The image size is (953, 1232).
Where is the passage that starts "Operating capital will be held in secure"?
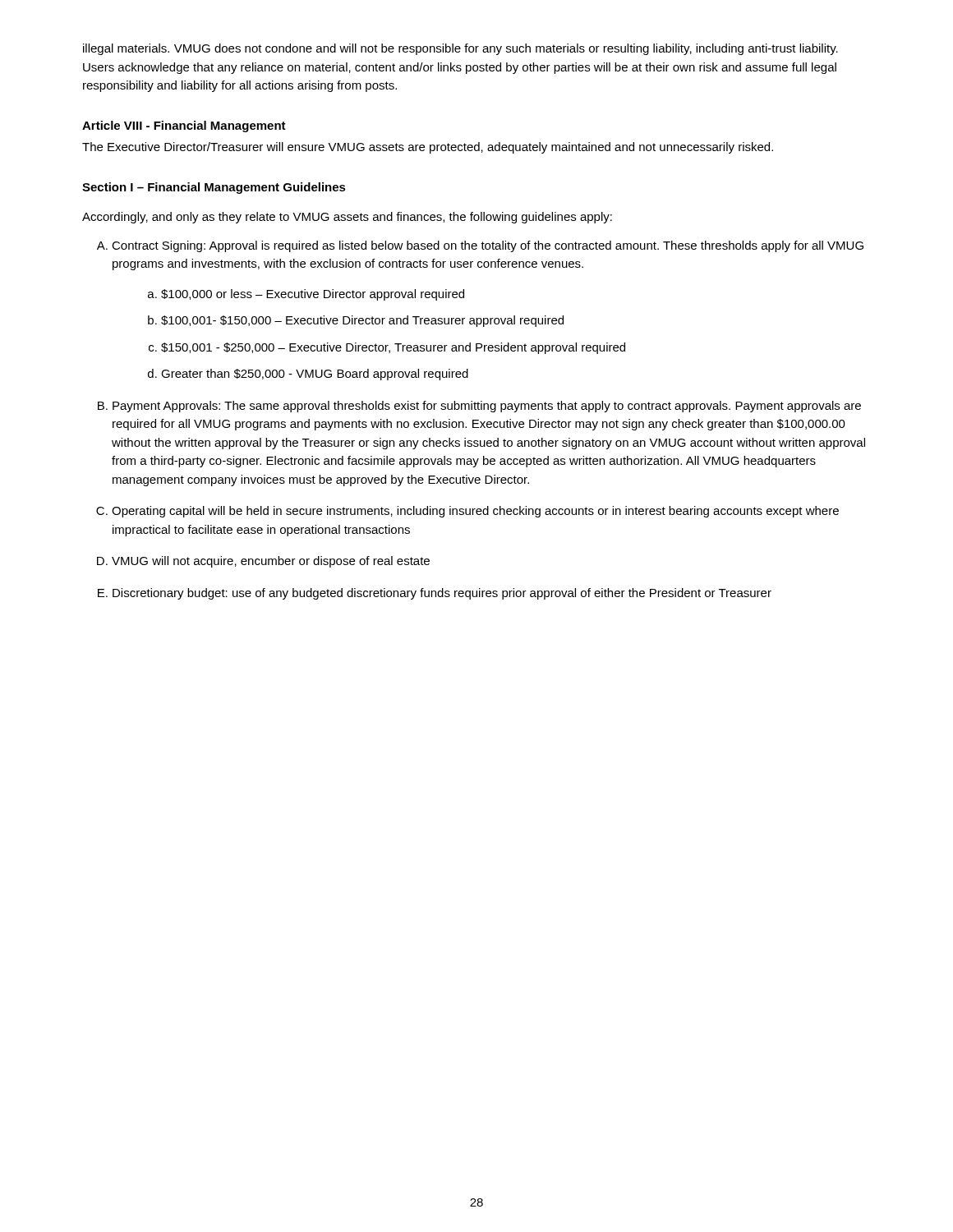point(475,520)
